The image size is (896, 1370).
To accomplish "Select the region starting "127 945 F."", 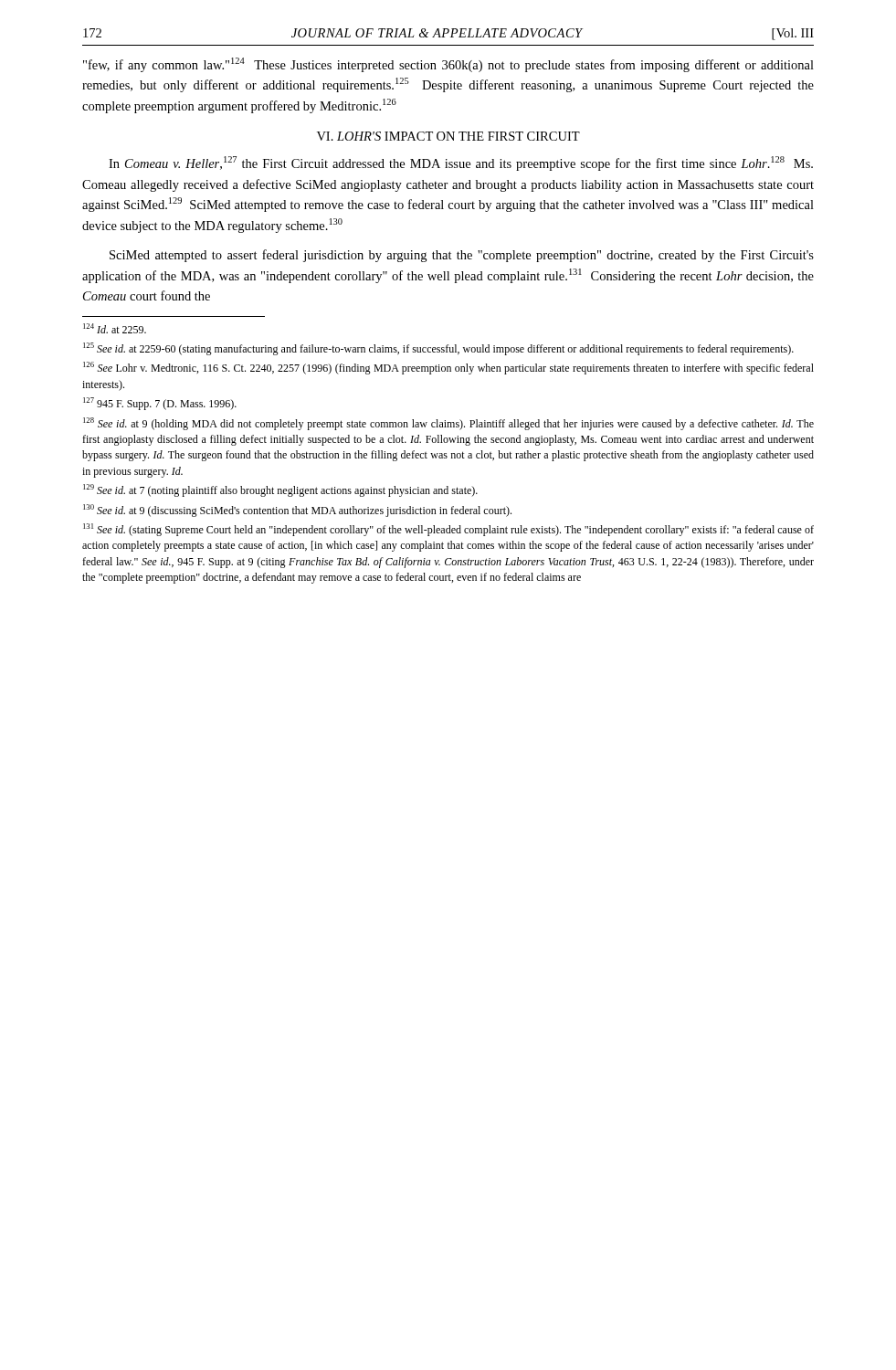I will click(x=160, y=403).
